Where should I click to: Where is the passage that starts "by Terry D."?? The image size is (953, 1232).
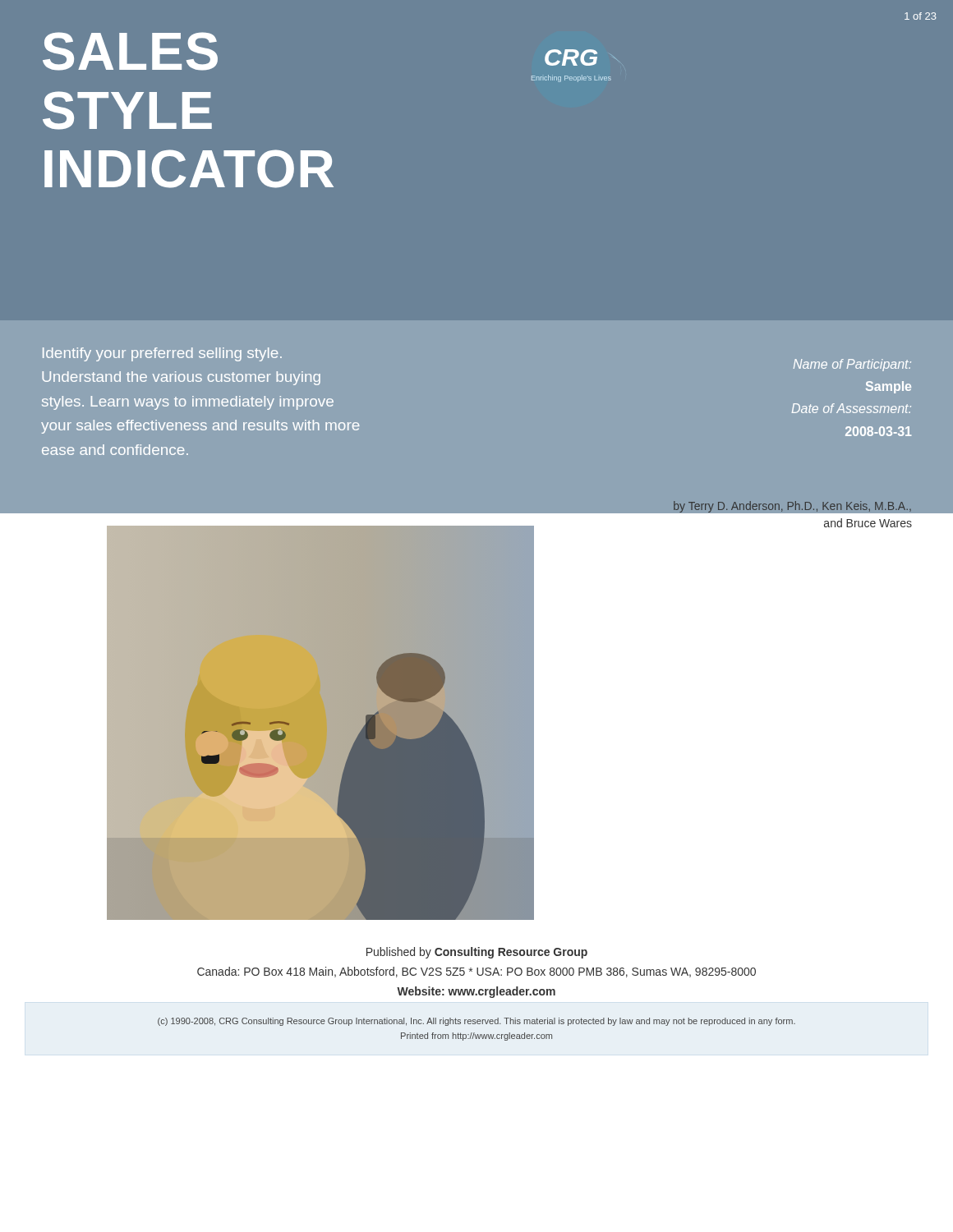(792, 515)
